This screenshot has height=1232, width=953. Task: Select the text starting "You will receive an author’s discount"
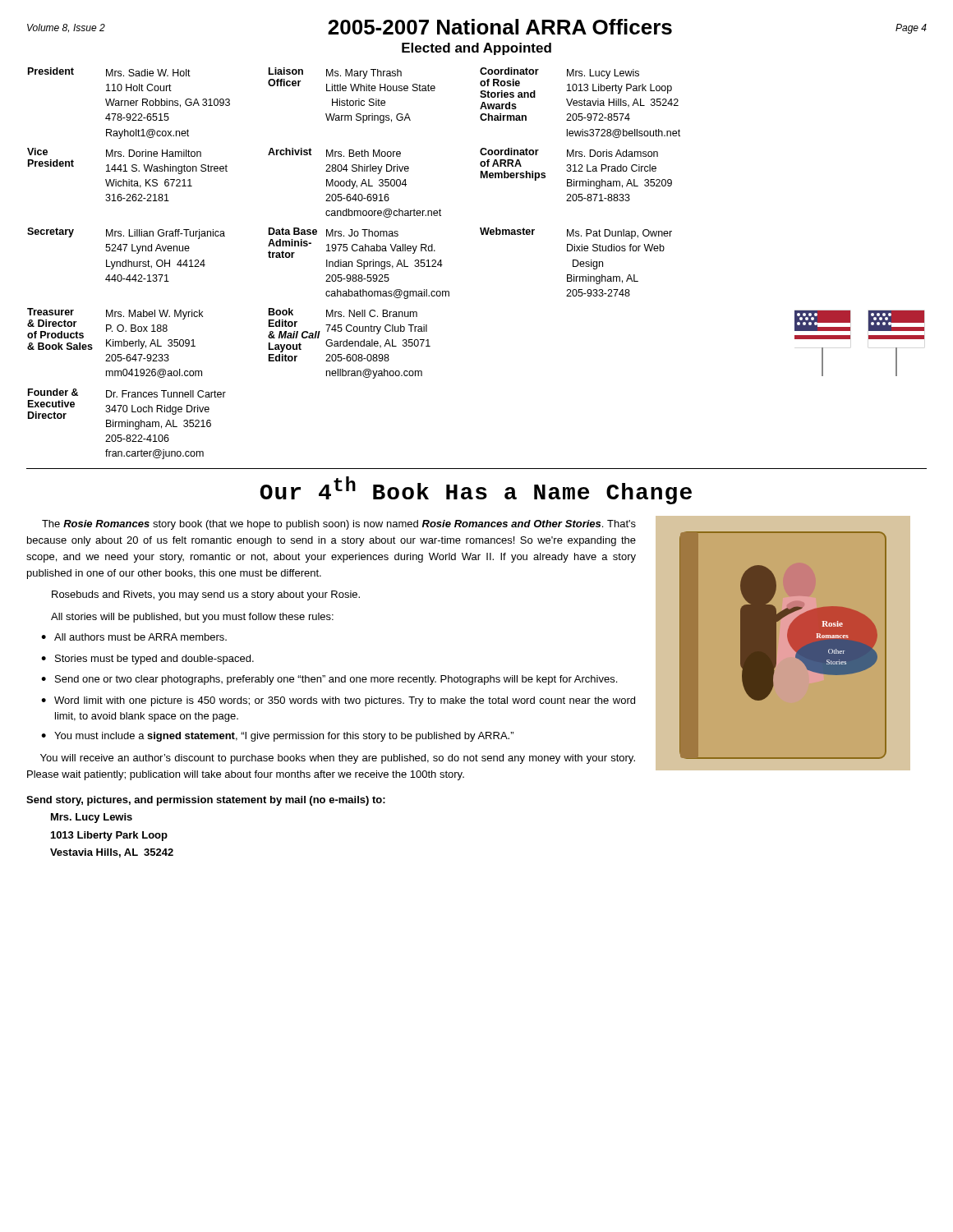click(331, 766)
